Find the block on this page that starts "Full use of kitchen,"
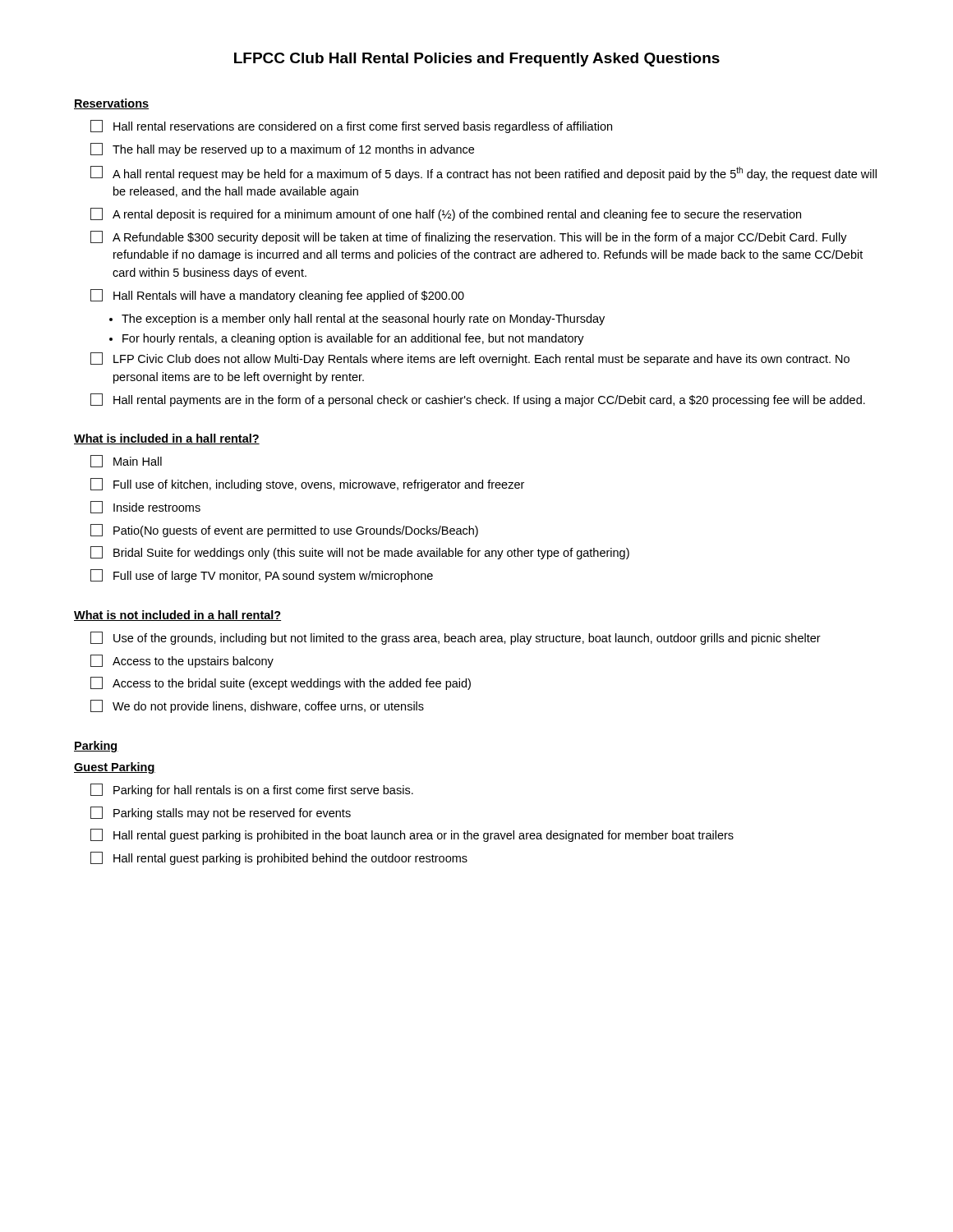Screen dimensions: 1232x953 point(485,485)
